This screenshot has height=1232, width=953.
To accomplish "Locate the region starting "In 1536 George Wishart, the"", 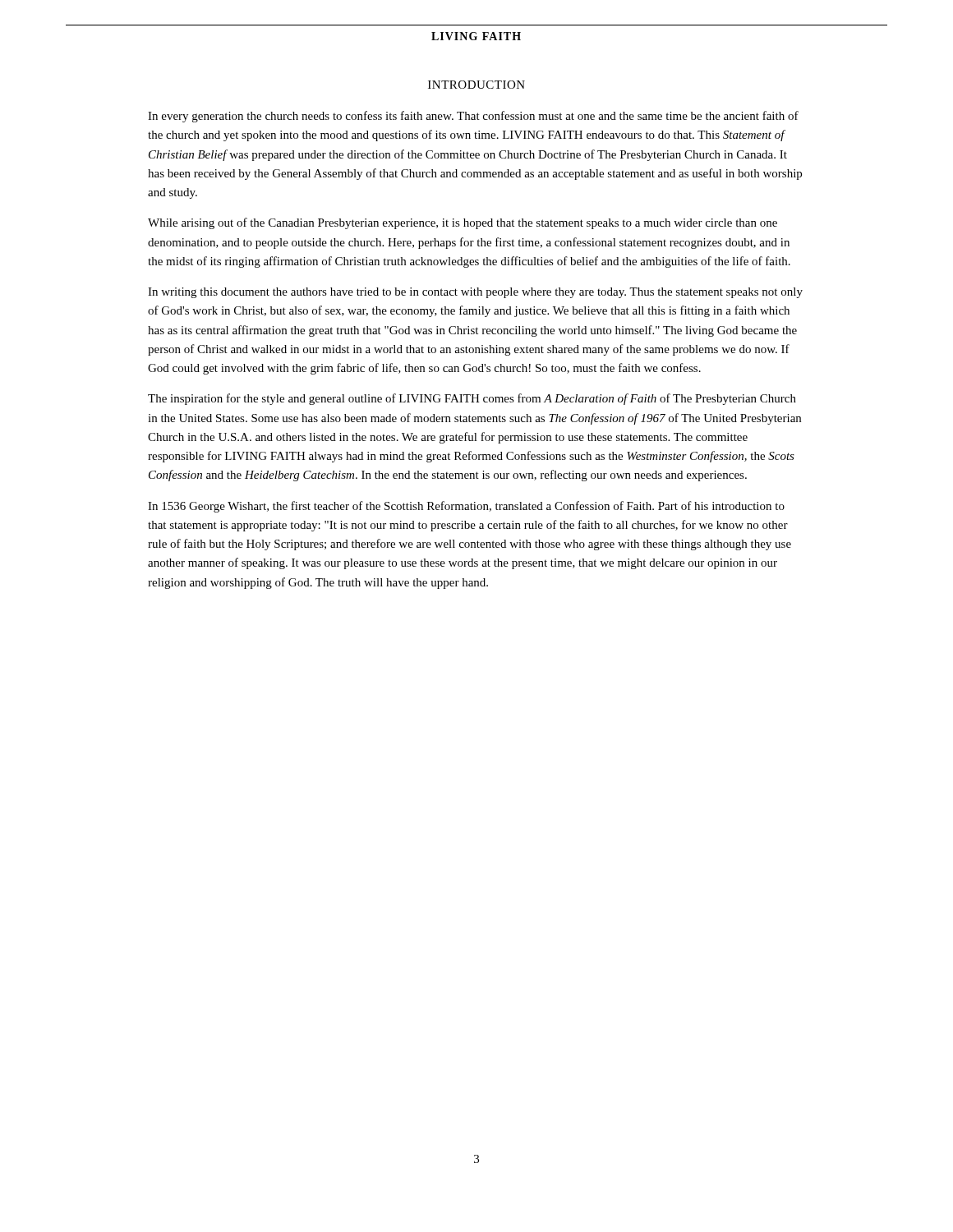I will (x=470, y=544).
